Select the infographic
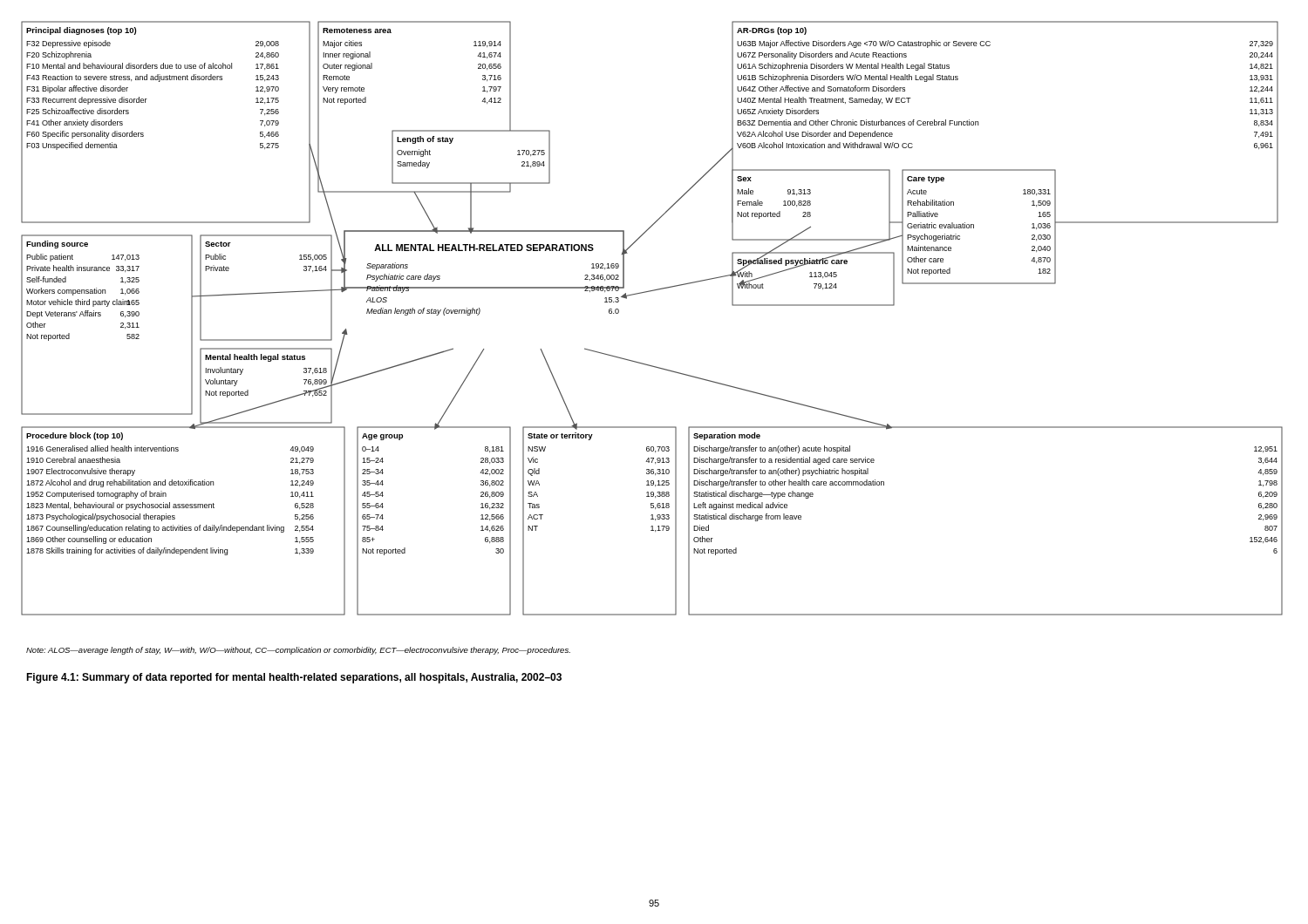This screenshot has width=1308, height=924. coord(652,327)
